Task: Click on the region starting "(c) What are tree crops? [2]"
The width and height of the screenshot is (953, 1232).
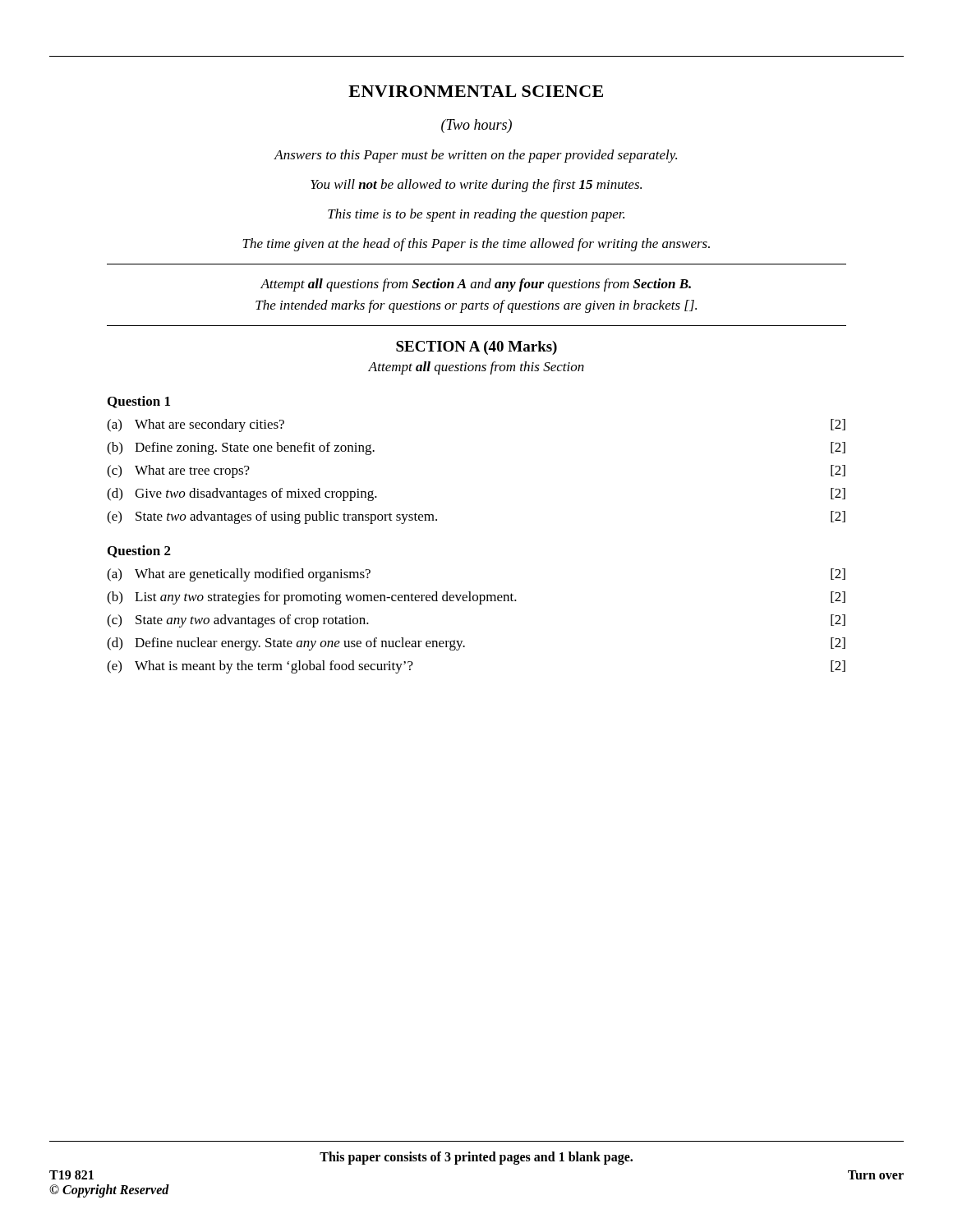Action: [x=182, y=471]
